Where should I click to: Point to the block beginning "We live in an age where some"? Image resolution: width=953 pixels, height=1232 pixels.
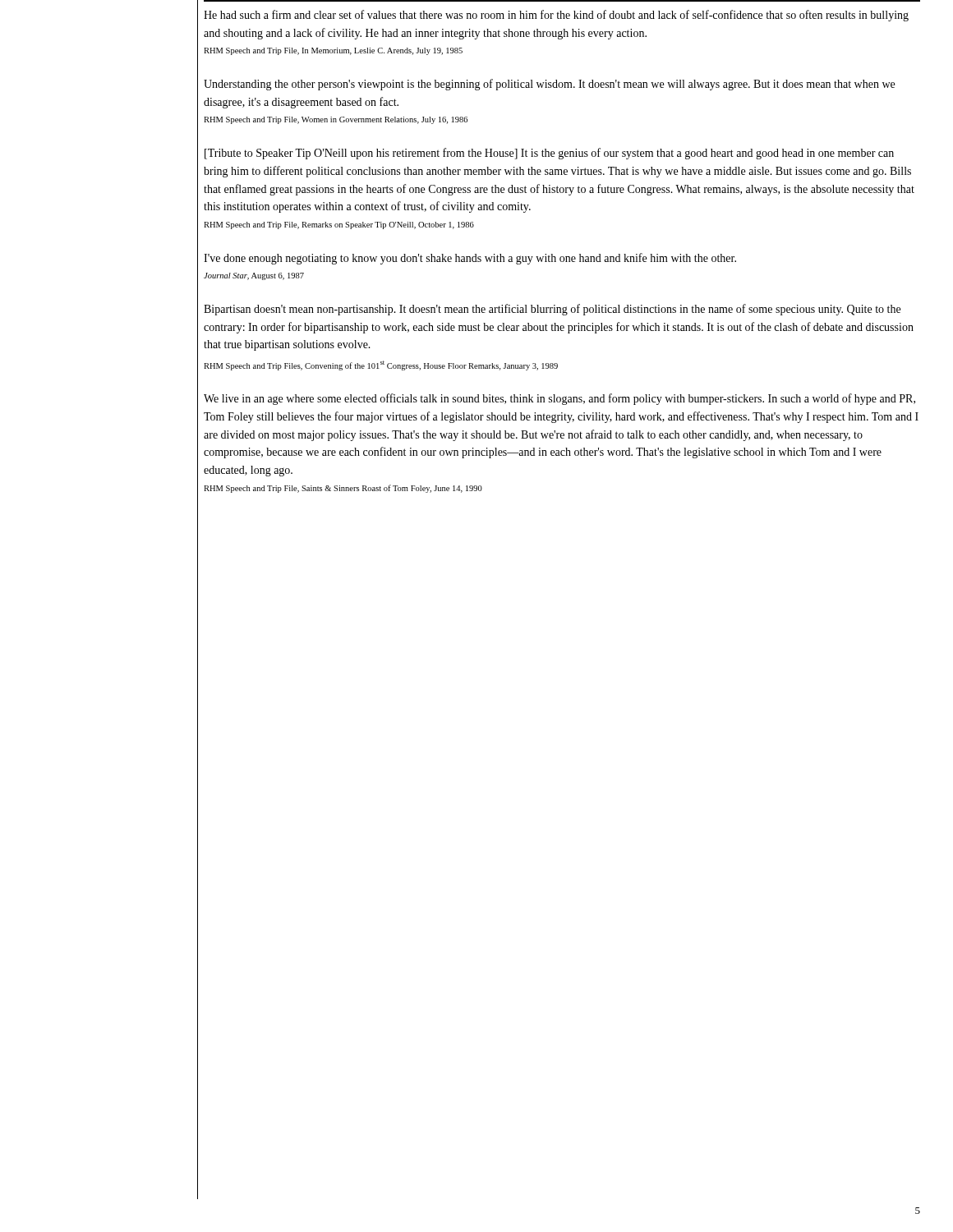tap(562, 442)
